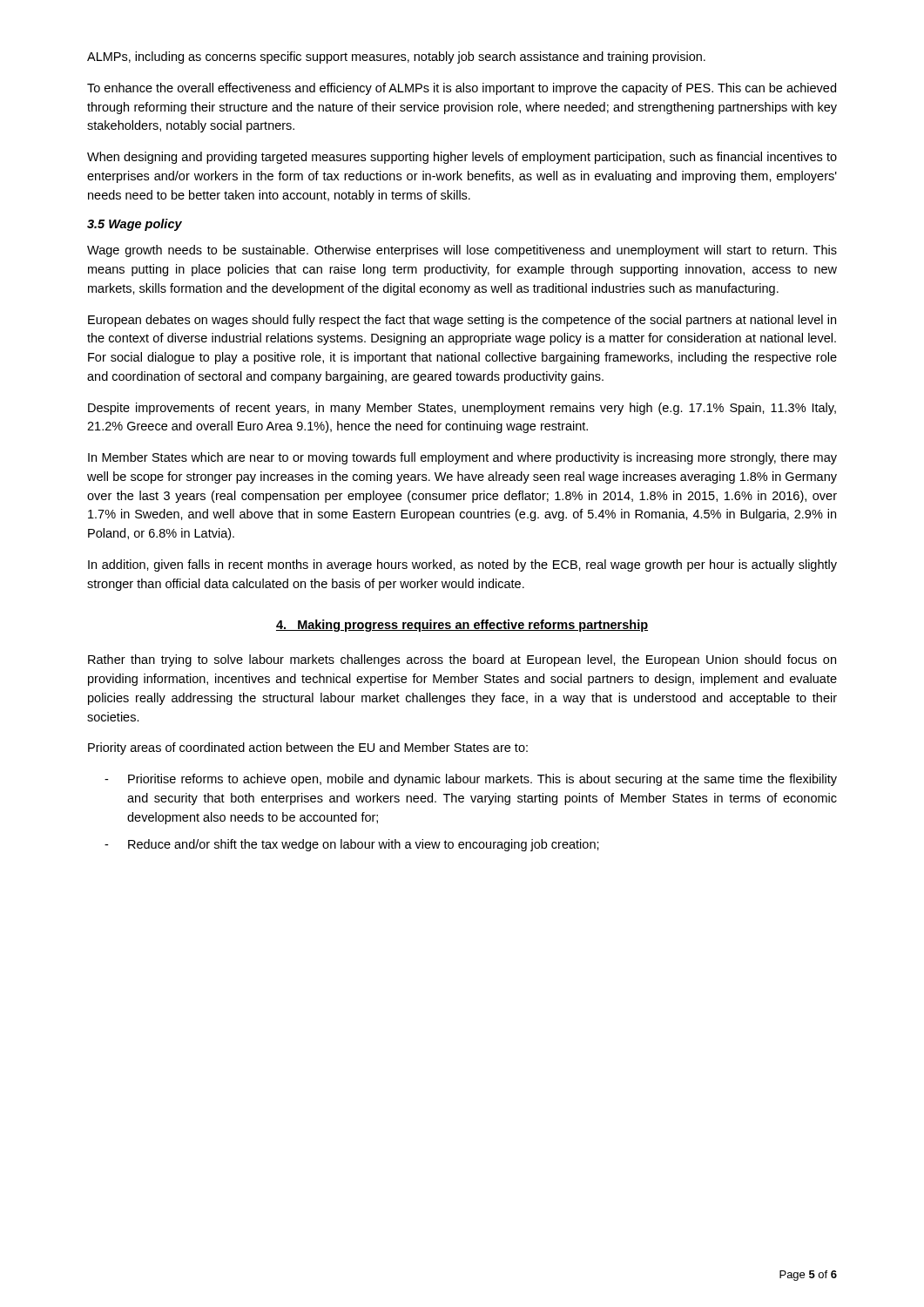Select the text block that says "Rather than trying to solve labour markets"
Screen dimensions: 1307x924
[462, 688]
